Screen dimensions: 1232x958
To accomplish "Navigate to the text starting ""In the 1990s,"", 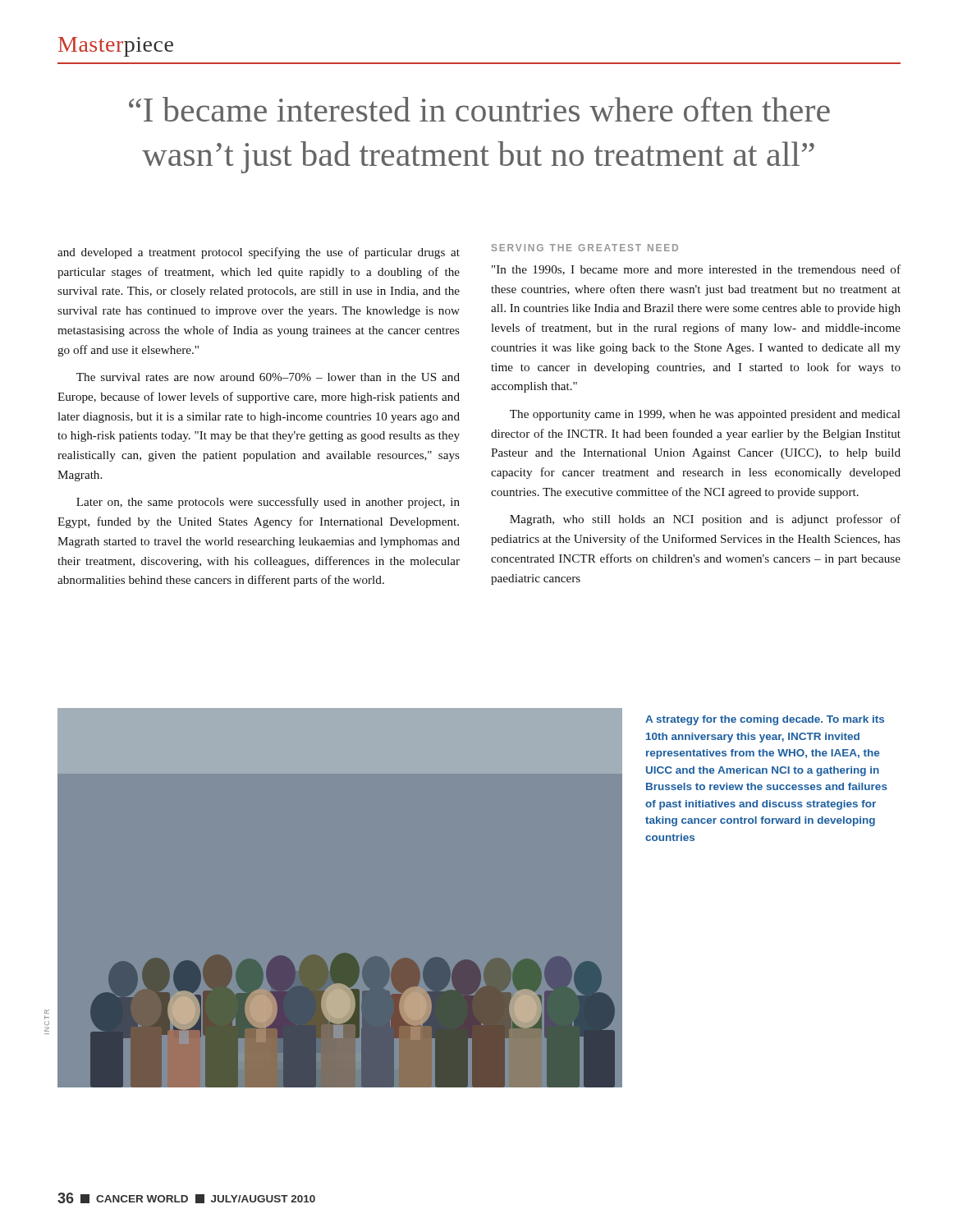I will (x=696, y=424).
